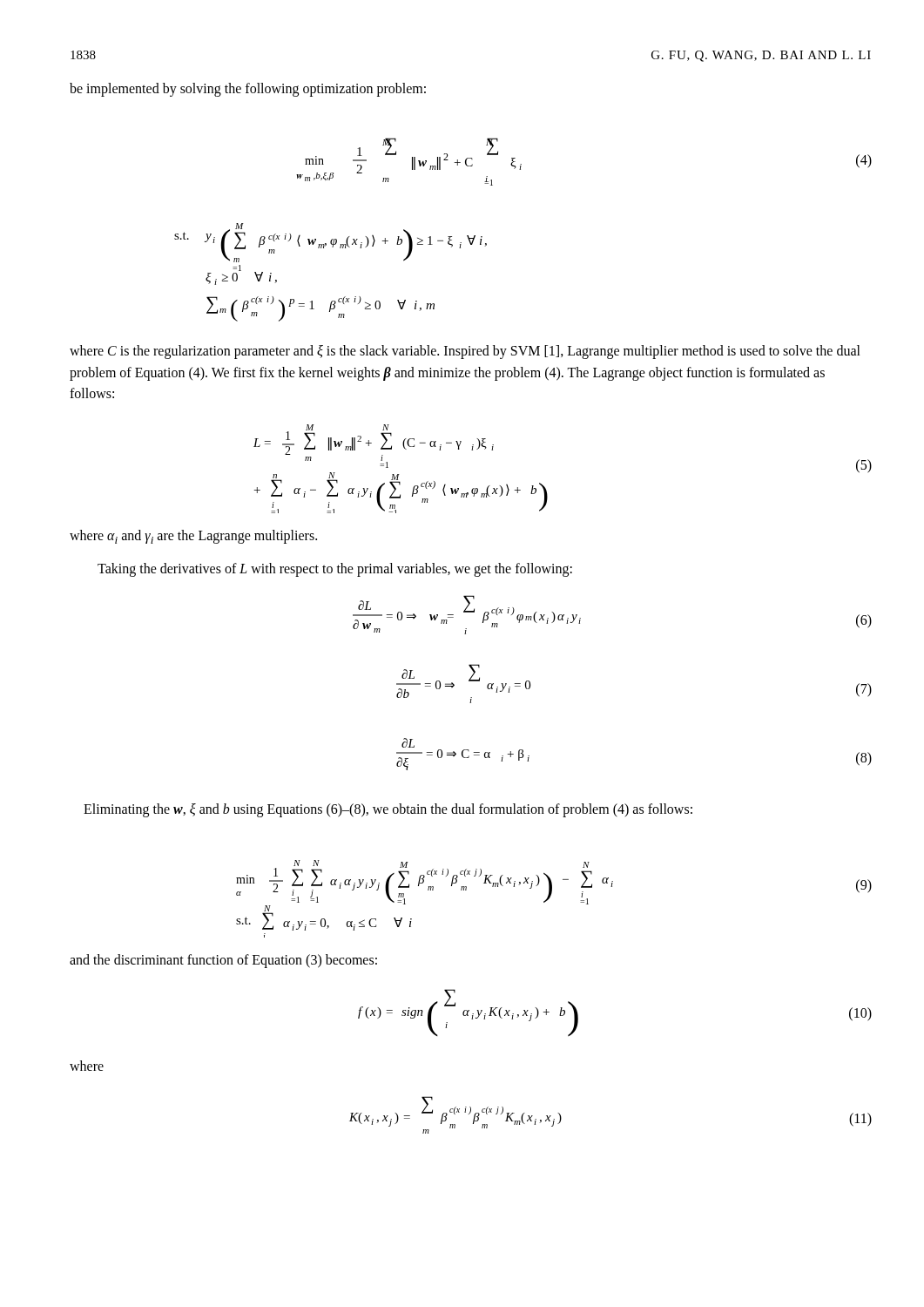The image size is (924, 1307).
Task: Locate the formula that reads "L = 1"
Action: [471, 465]
